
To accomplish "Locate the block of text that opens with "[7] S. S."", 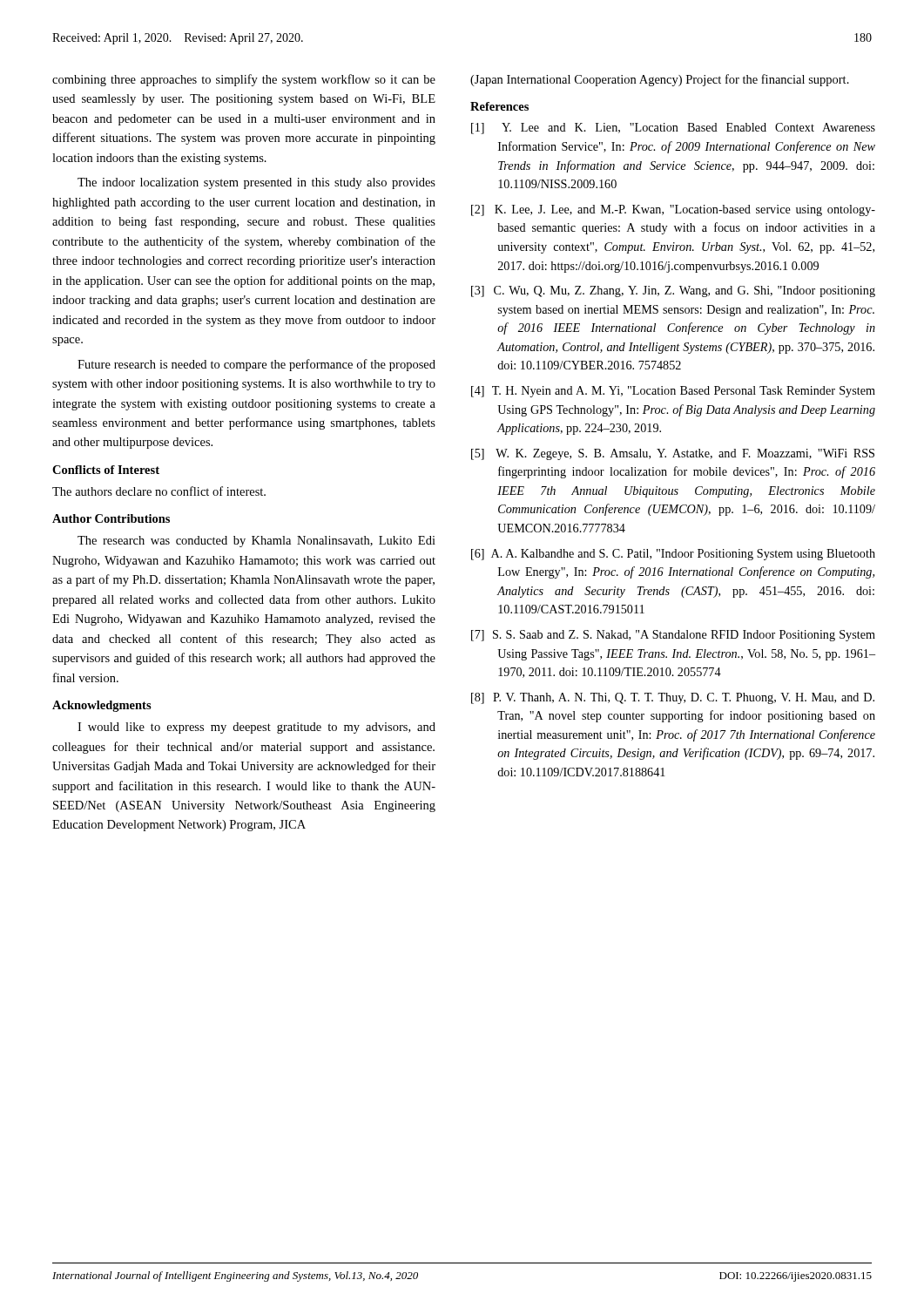I will (673, 653).
